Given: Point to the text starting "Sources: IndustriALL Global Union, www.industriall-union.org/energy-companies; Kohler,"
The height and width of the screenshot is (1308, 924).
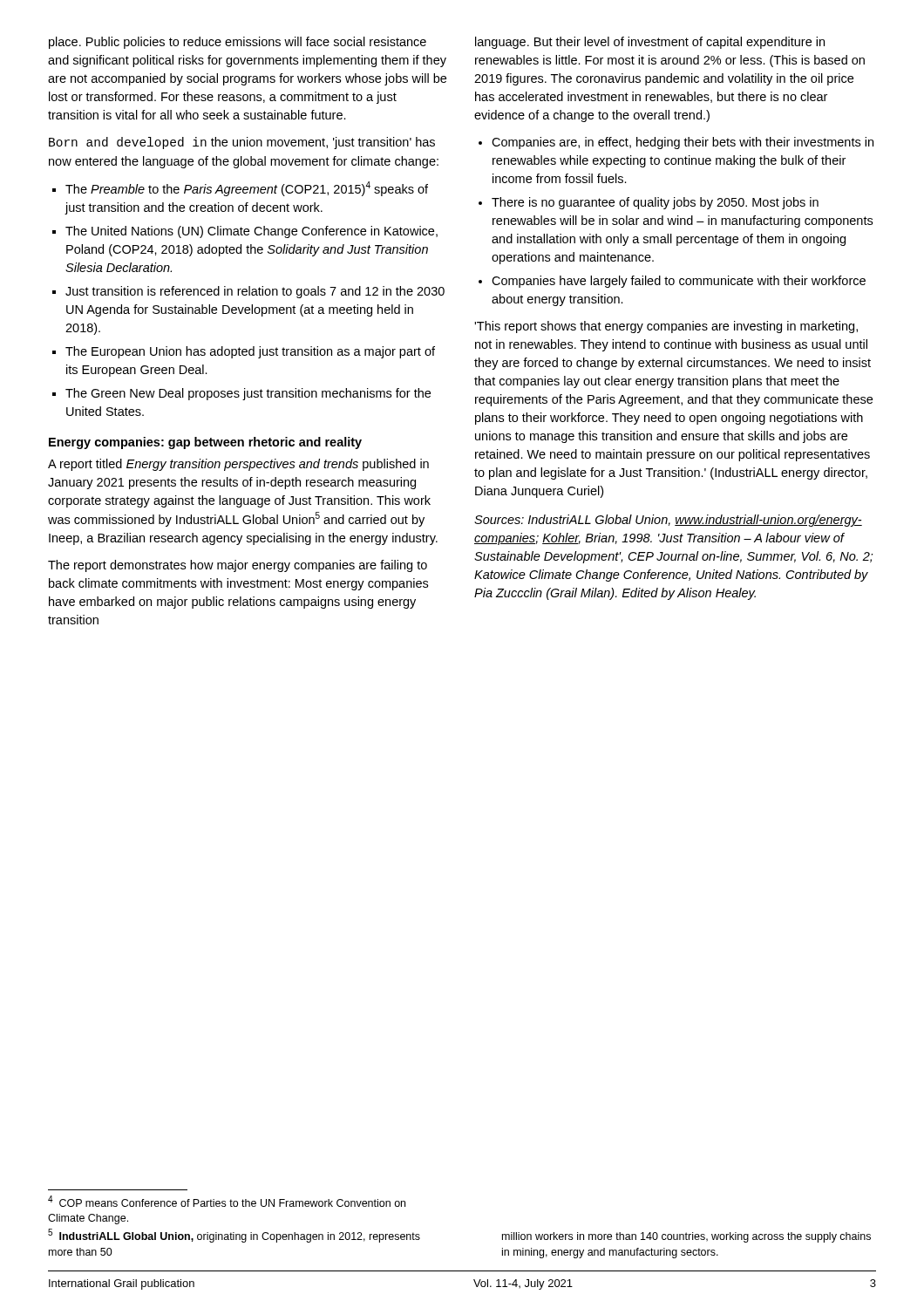Looking at the screenshot, I should 674,557.
